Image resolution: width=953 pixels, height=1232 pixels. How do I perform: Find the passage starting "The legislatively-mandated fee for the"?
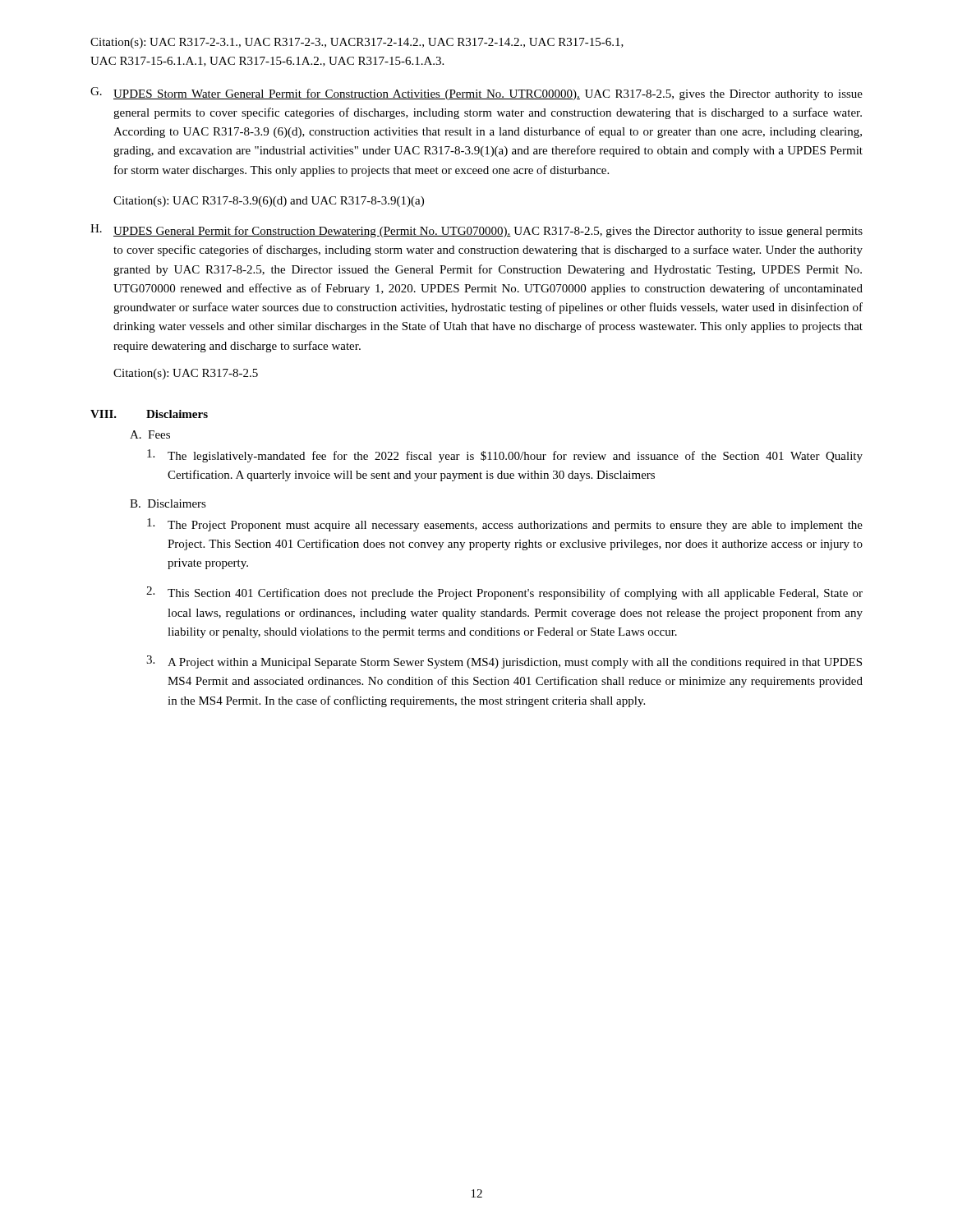point(504,466)
